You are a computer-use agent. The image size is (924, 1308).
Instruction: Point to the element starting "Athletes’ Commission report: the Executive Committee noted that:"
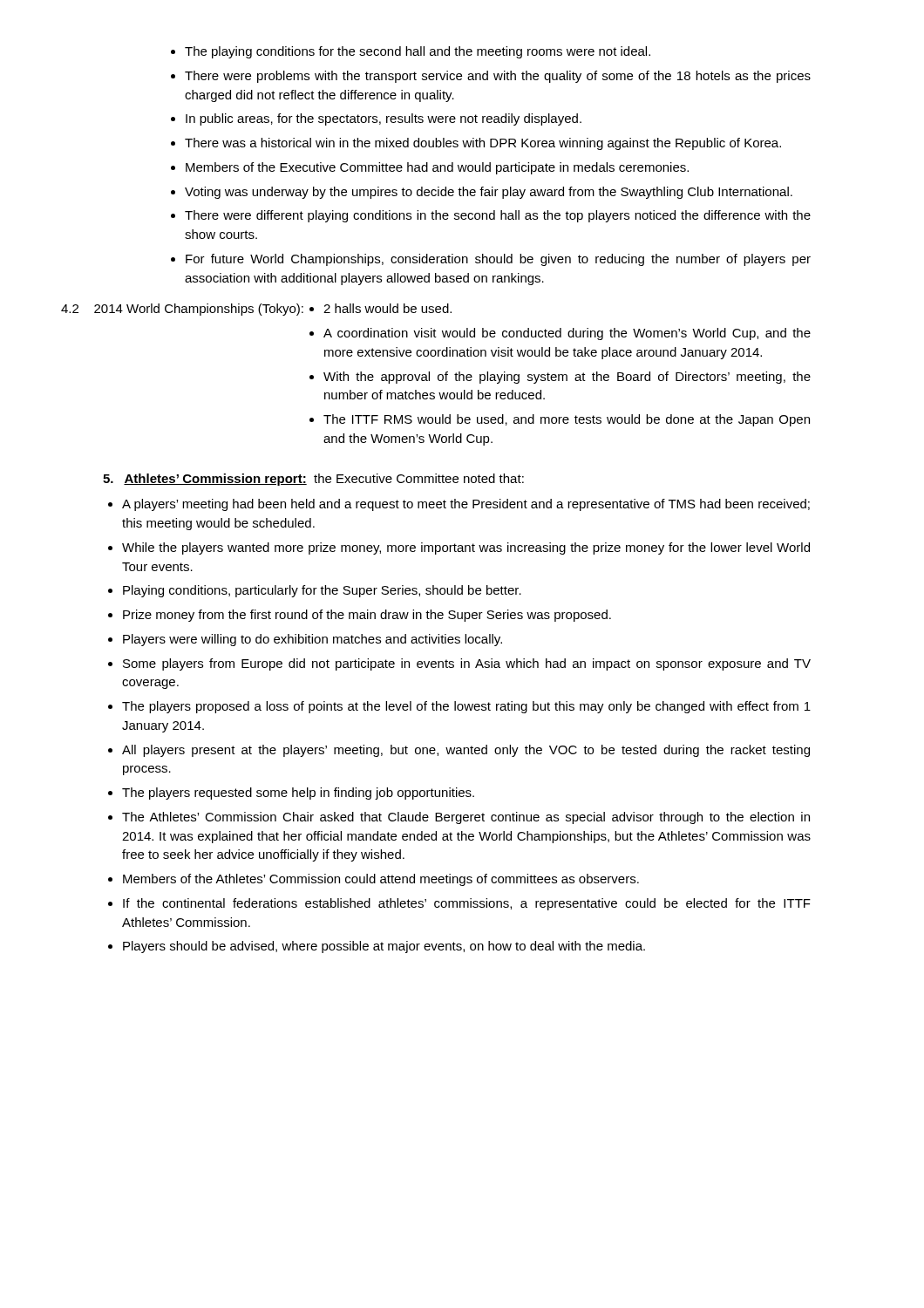coord(314,478)
